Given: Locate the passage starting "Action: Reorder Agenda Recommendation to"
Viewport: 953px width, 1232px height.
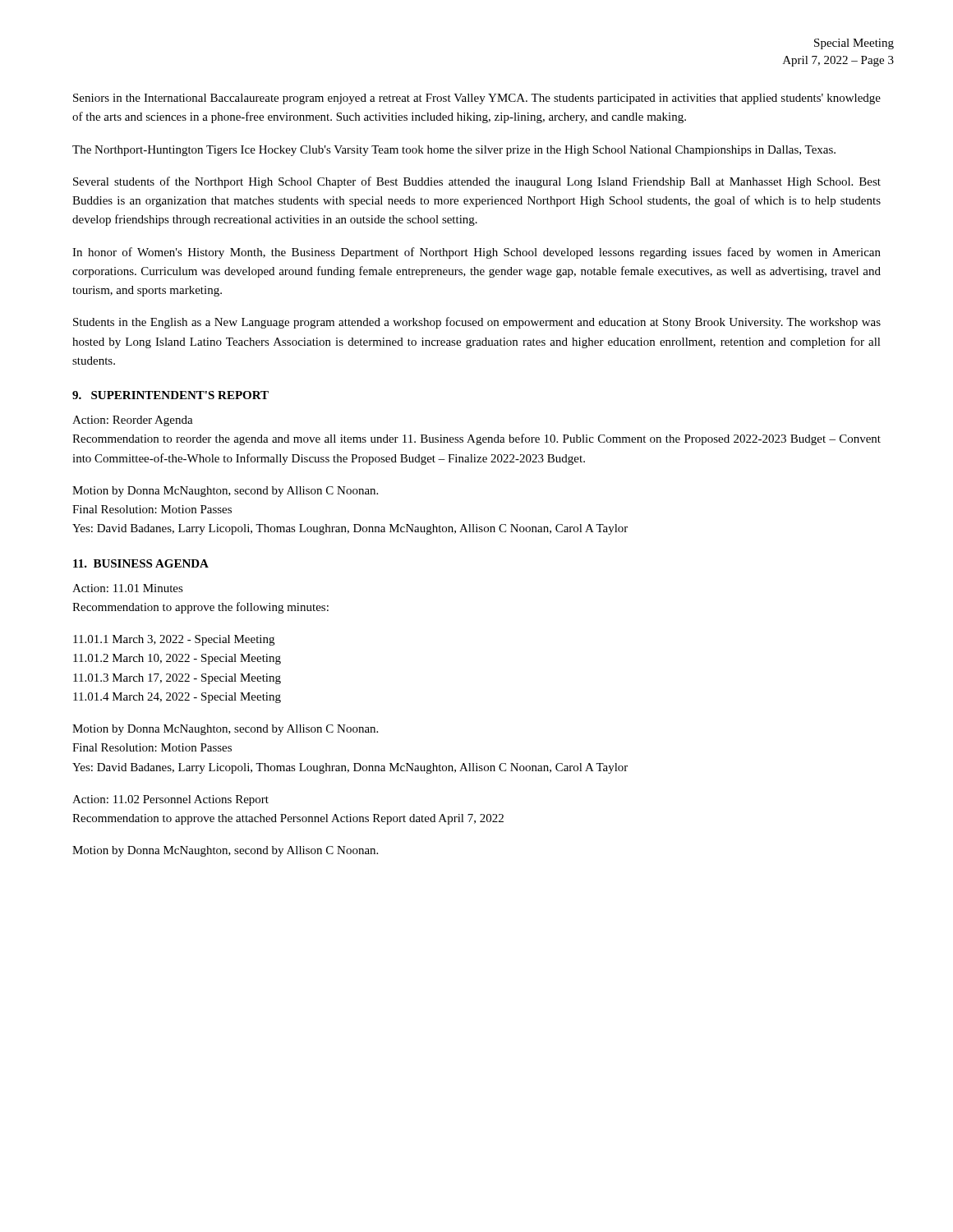Looking at the screenshot, I should pos(476,439).
